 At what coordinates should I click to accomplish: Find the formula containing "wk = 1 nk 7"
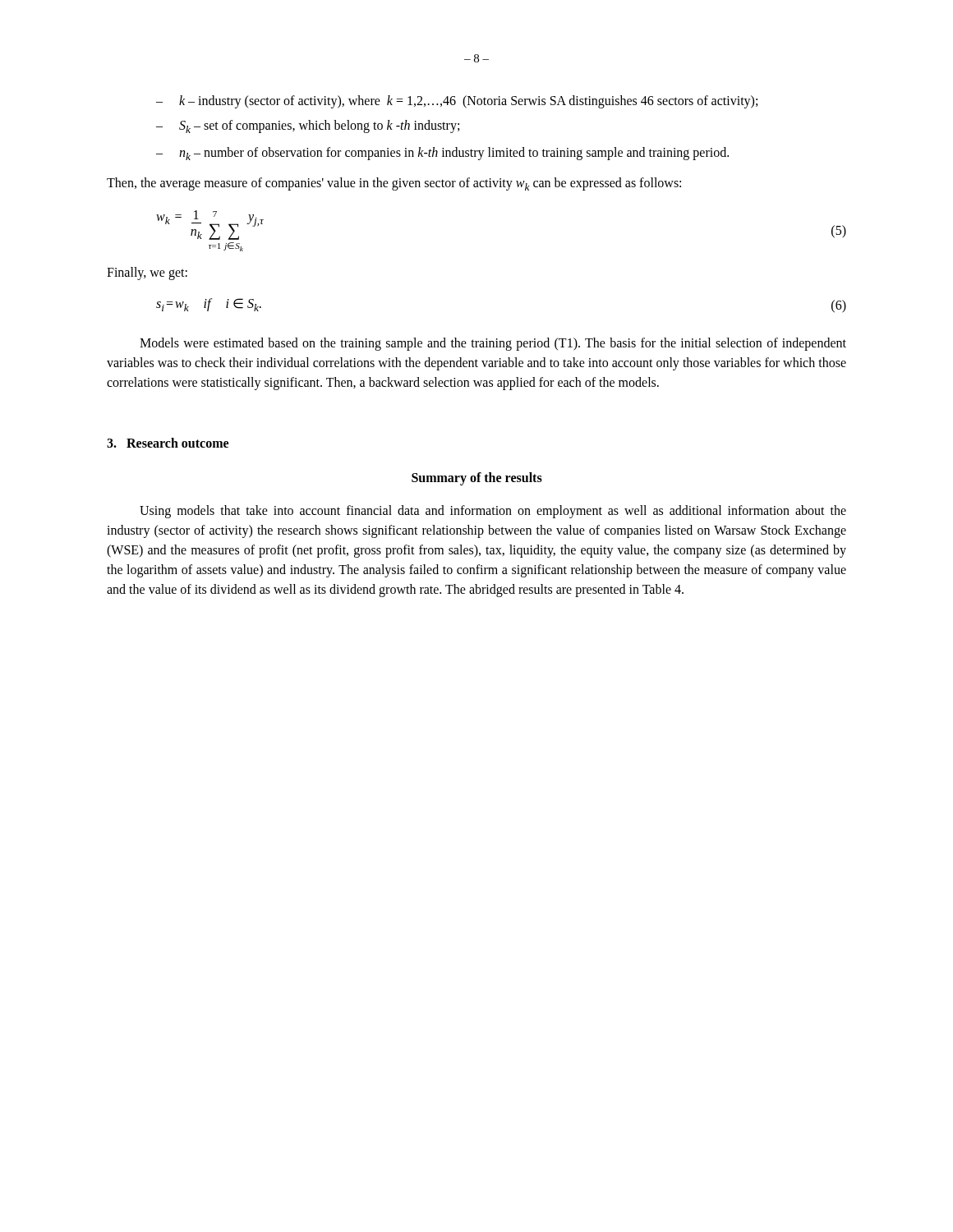coord(214,225)
